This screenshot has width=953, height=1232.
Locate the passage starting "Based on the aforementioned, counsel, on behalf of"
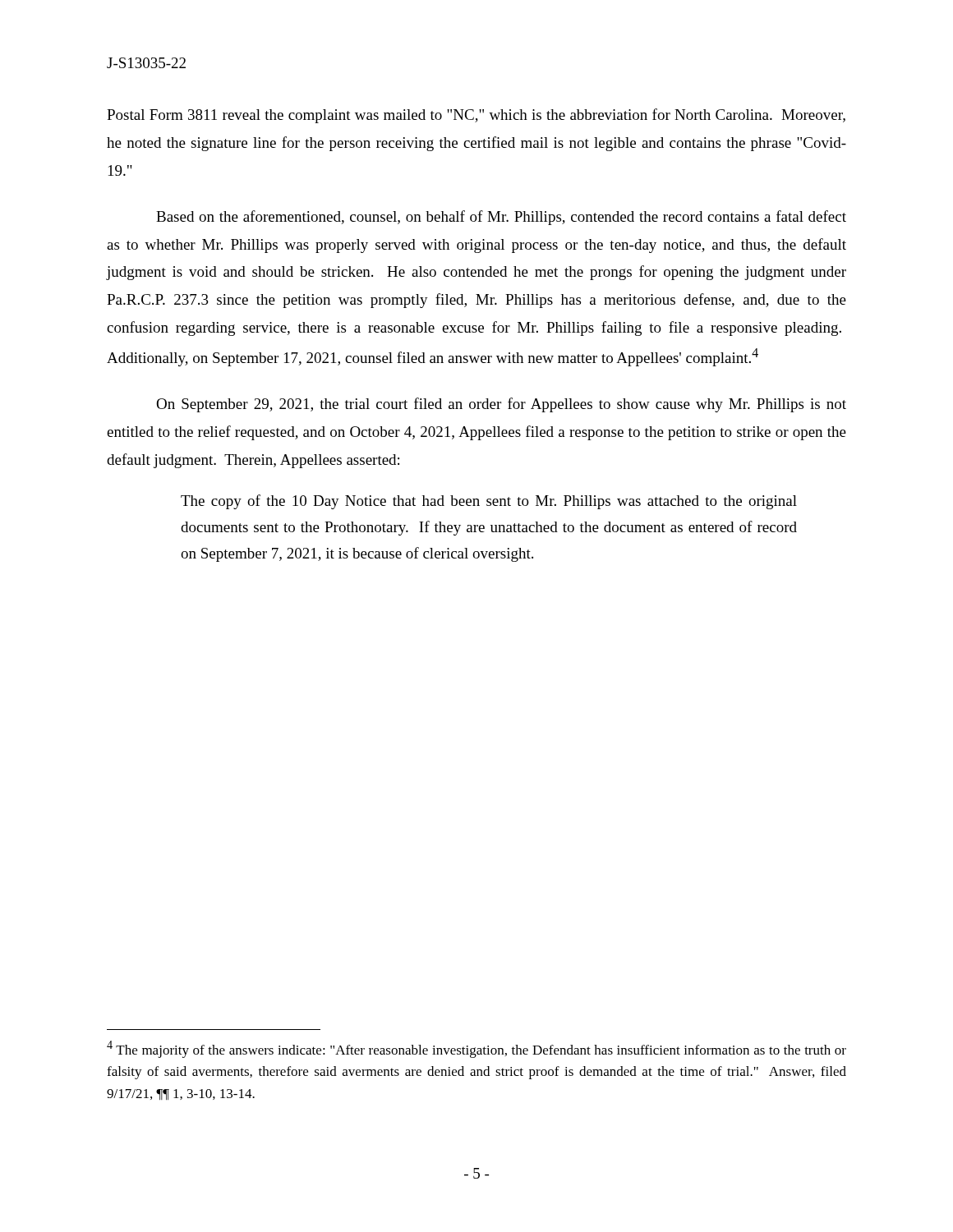point(476,287)
